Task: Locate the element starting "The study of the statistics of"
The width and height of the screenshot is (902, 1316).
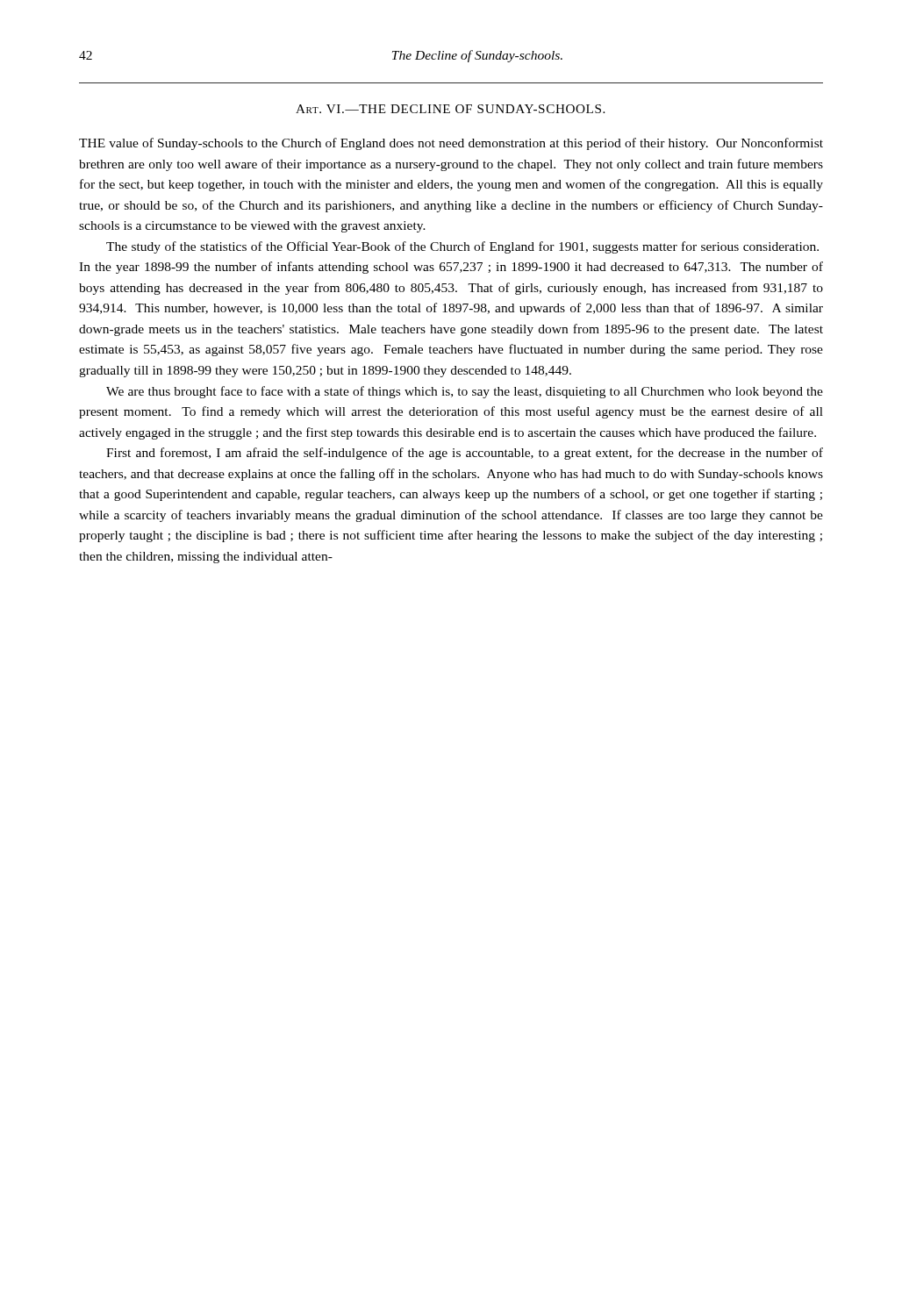Action: [x=451, y=308]
